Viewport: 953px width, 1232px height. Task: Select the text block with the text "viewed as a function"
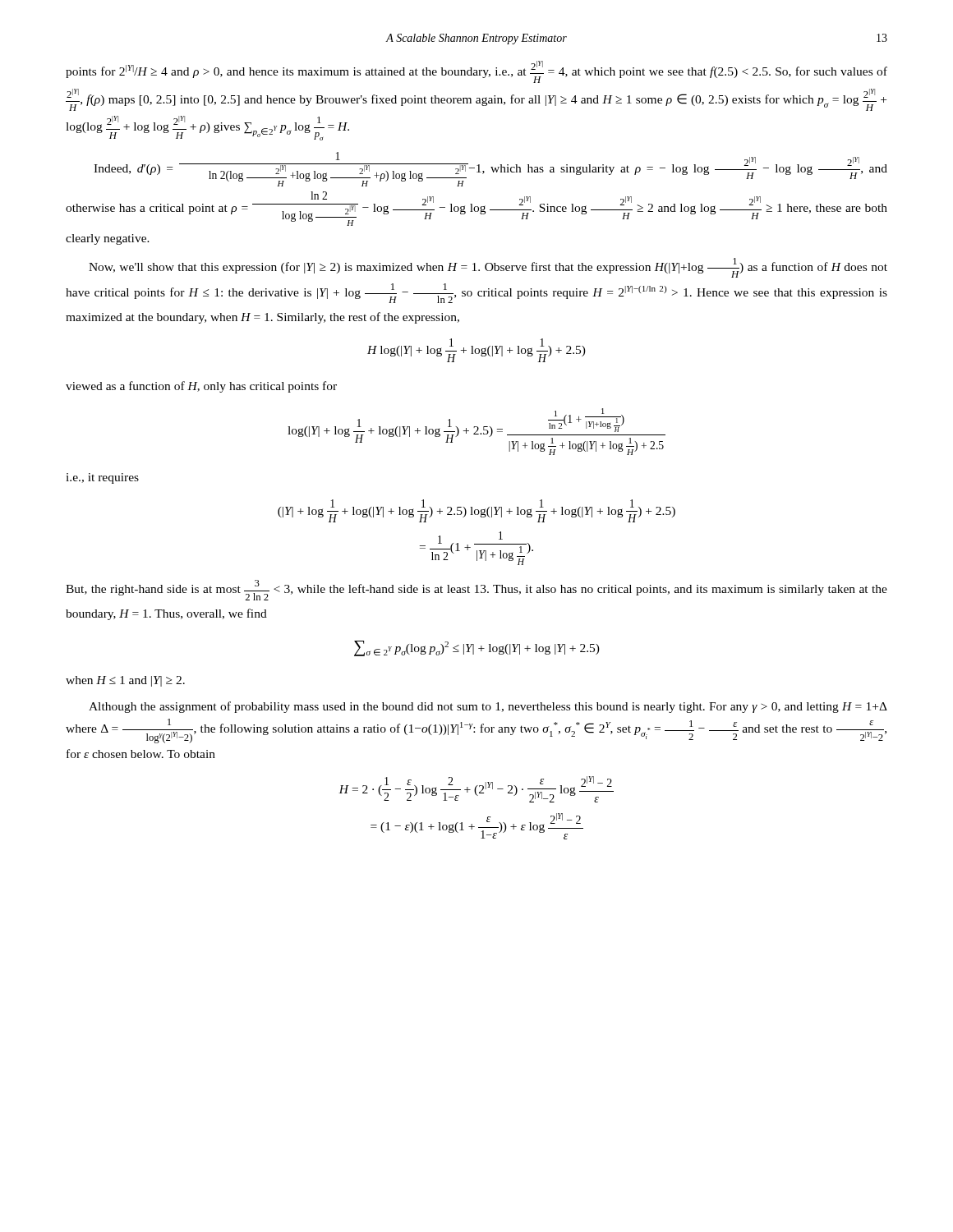[x=201, y=387]
